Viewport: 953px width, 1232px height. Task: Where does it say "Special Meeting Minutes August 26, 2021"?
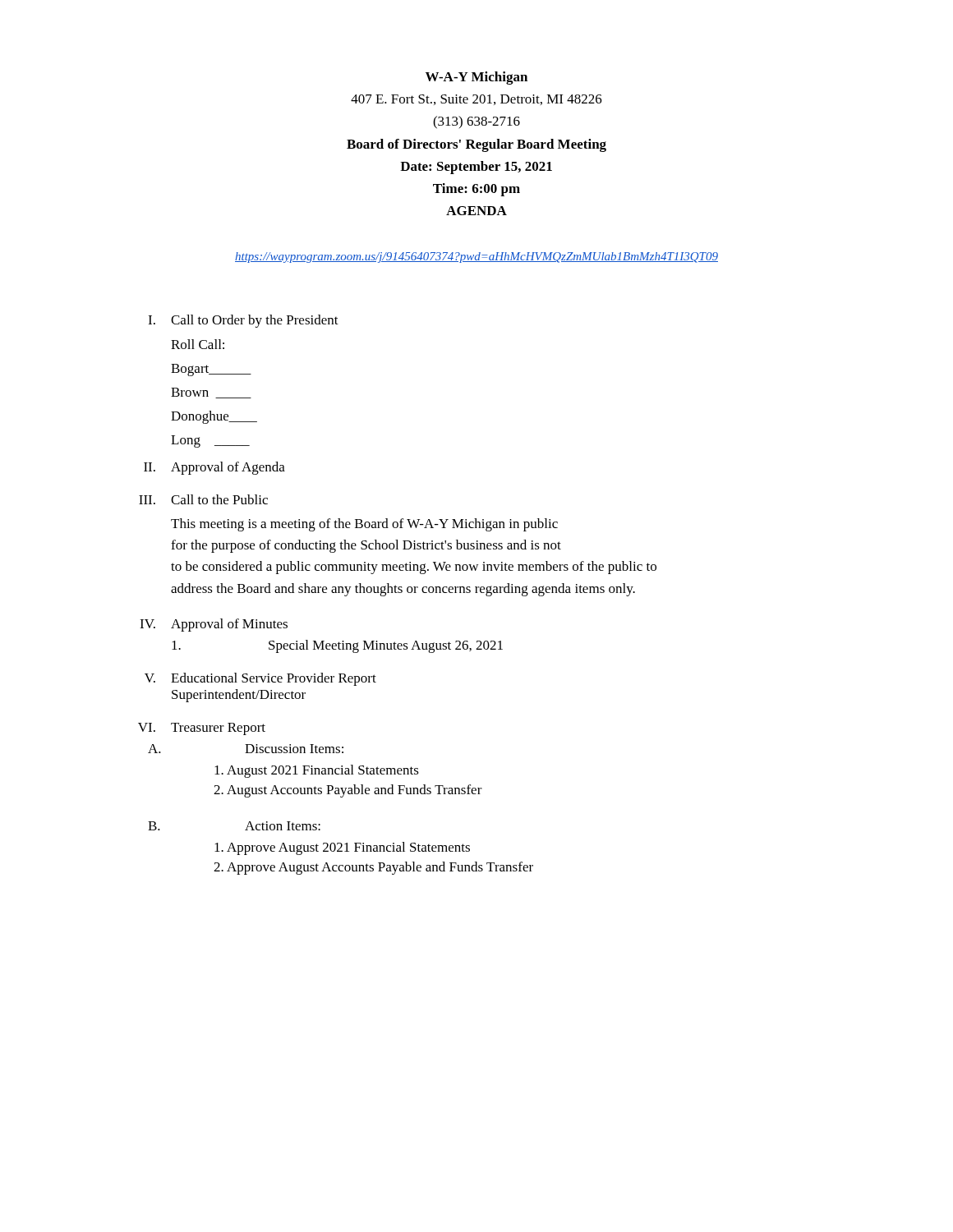click(x=476, y=646)
